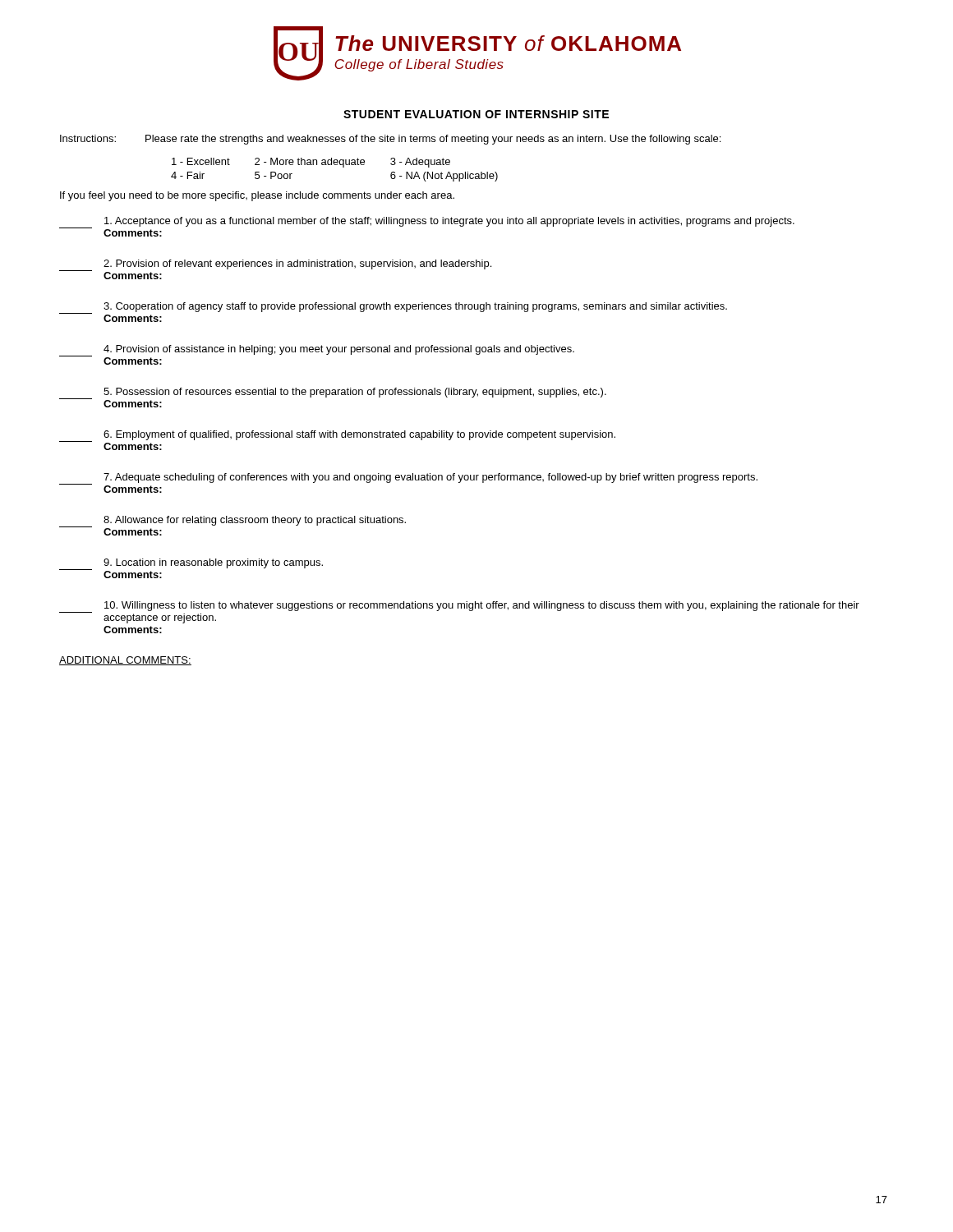The width and height of the screenshot is (953, 1232).
Task: Locate the logo
Action: 476,46
